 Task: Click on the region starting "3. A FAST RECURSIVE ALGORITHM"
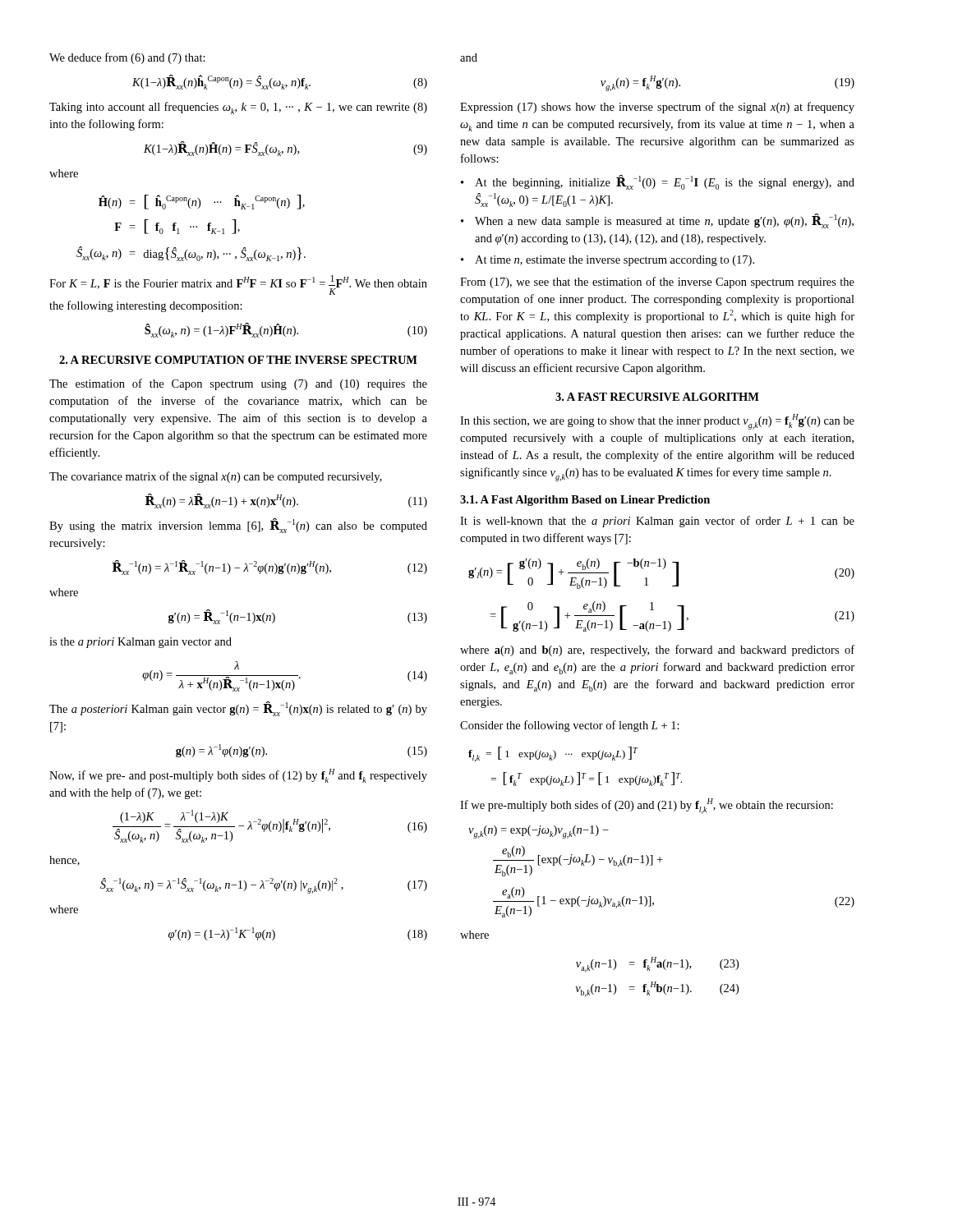(657, 397)
